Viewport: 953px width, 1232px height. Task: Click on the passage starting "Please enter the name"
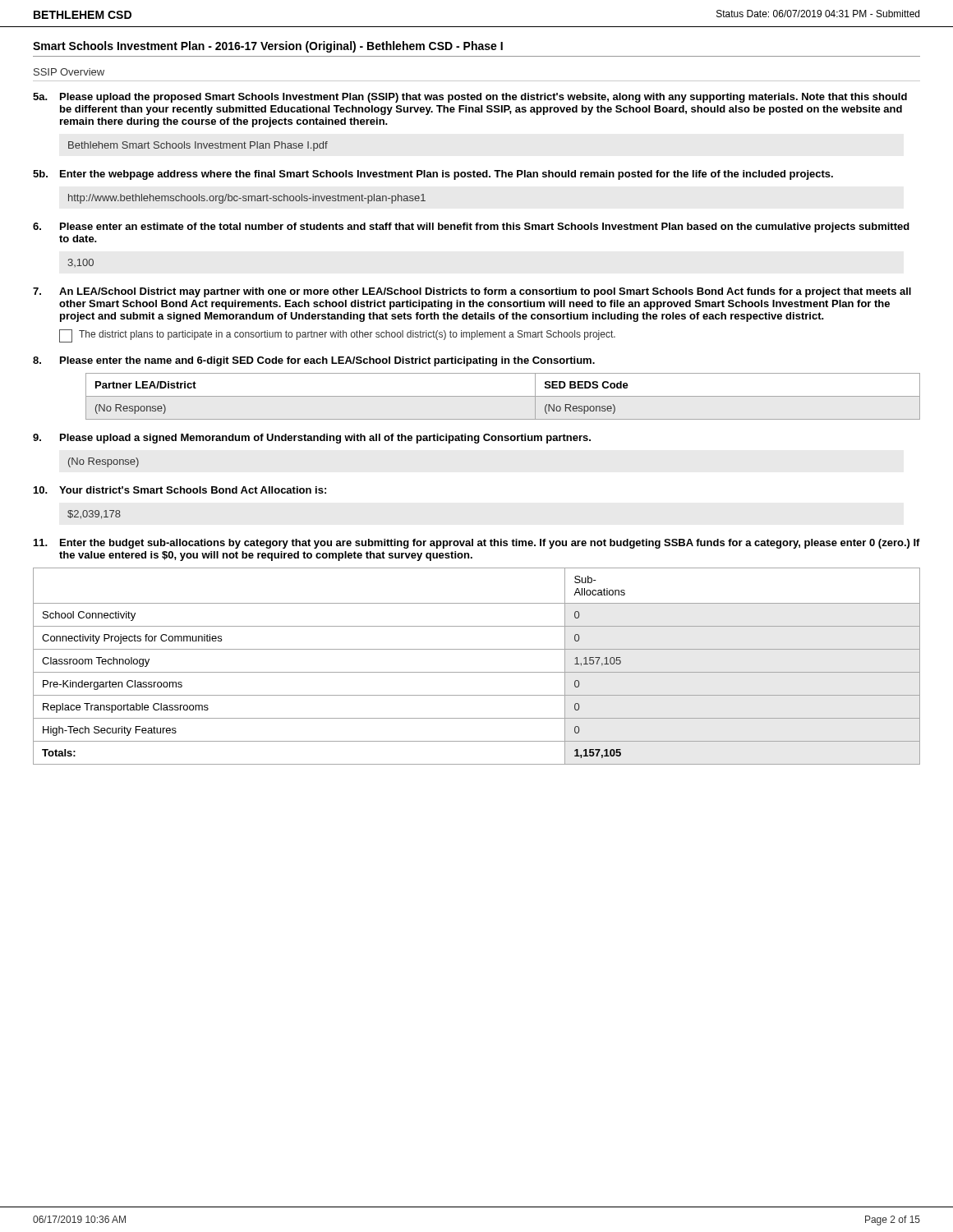(327, 360)
